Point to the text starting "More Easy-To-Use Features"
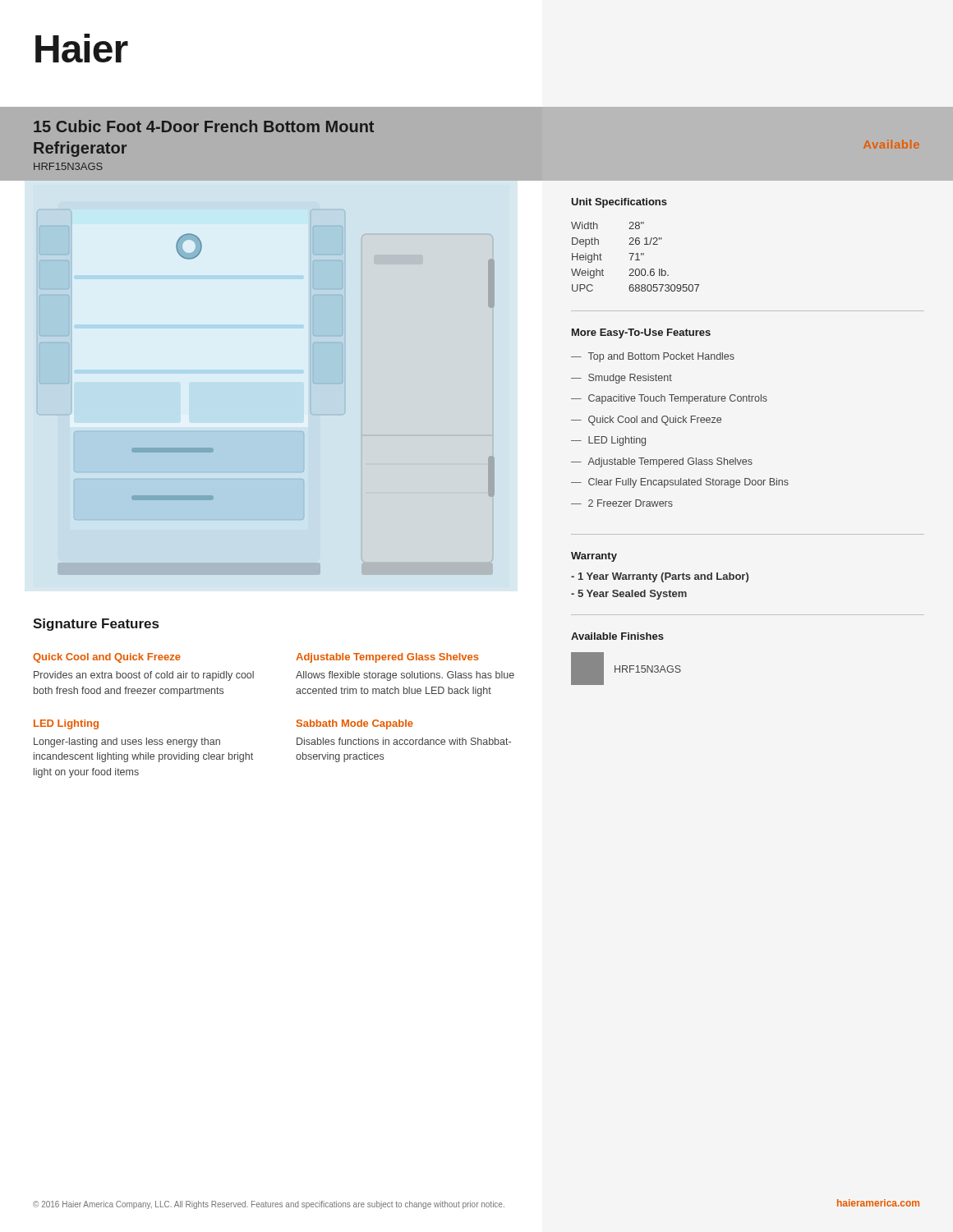This screenshot has width=953, height=1232. [x=641, y=333]
